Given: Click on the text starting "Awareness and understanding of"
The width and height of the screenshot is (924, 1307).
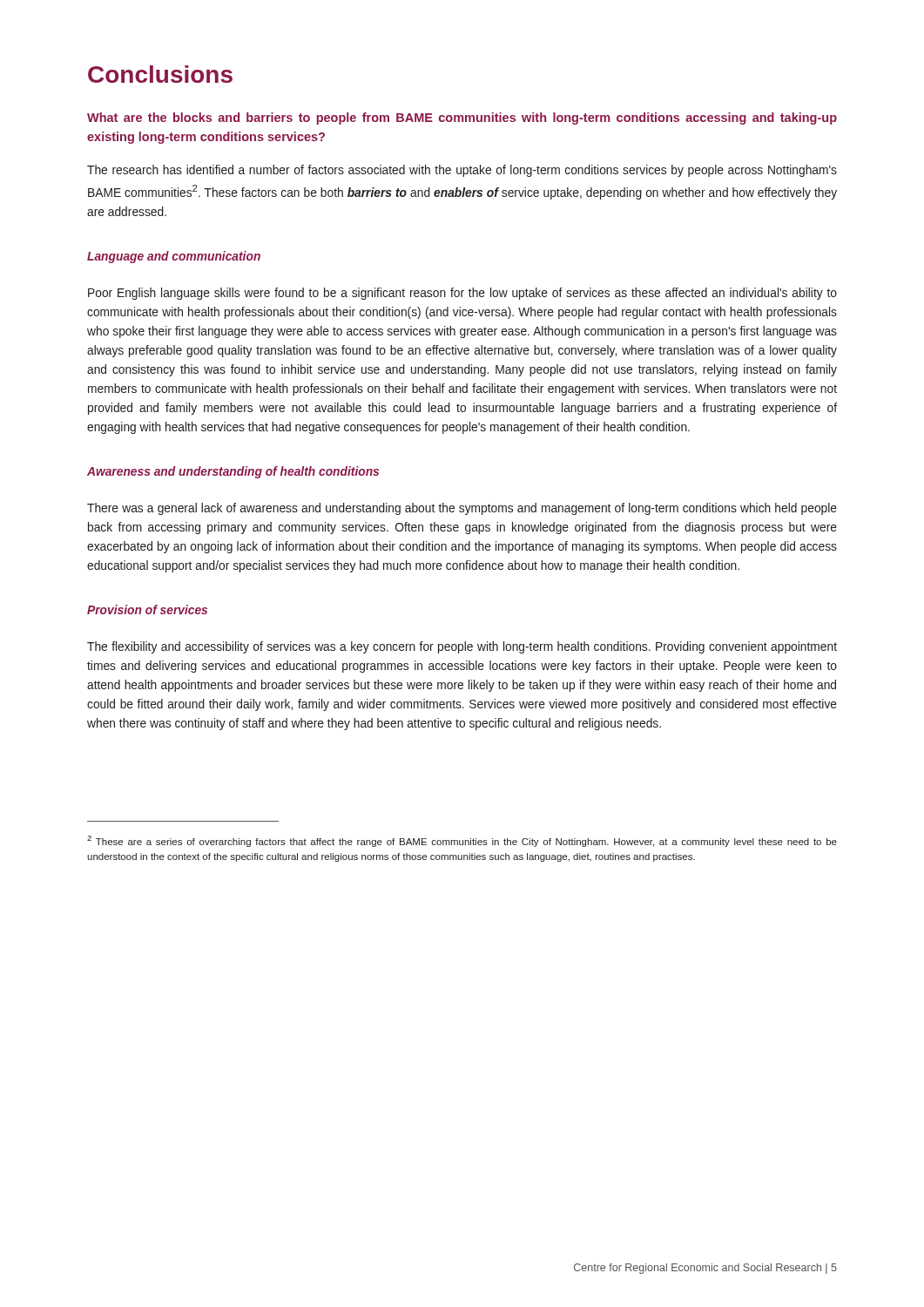Looking at the screenshot, I should tap(233, 472).
